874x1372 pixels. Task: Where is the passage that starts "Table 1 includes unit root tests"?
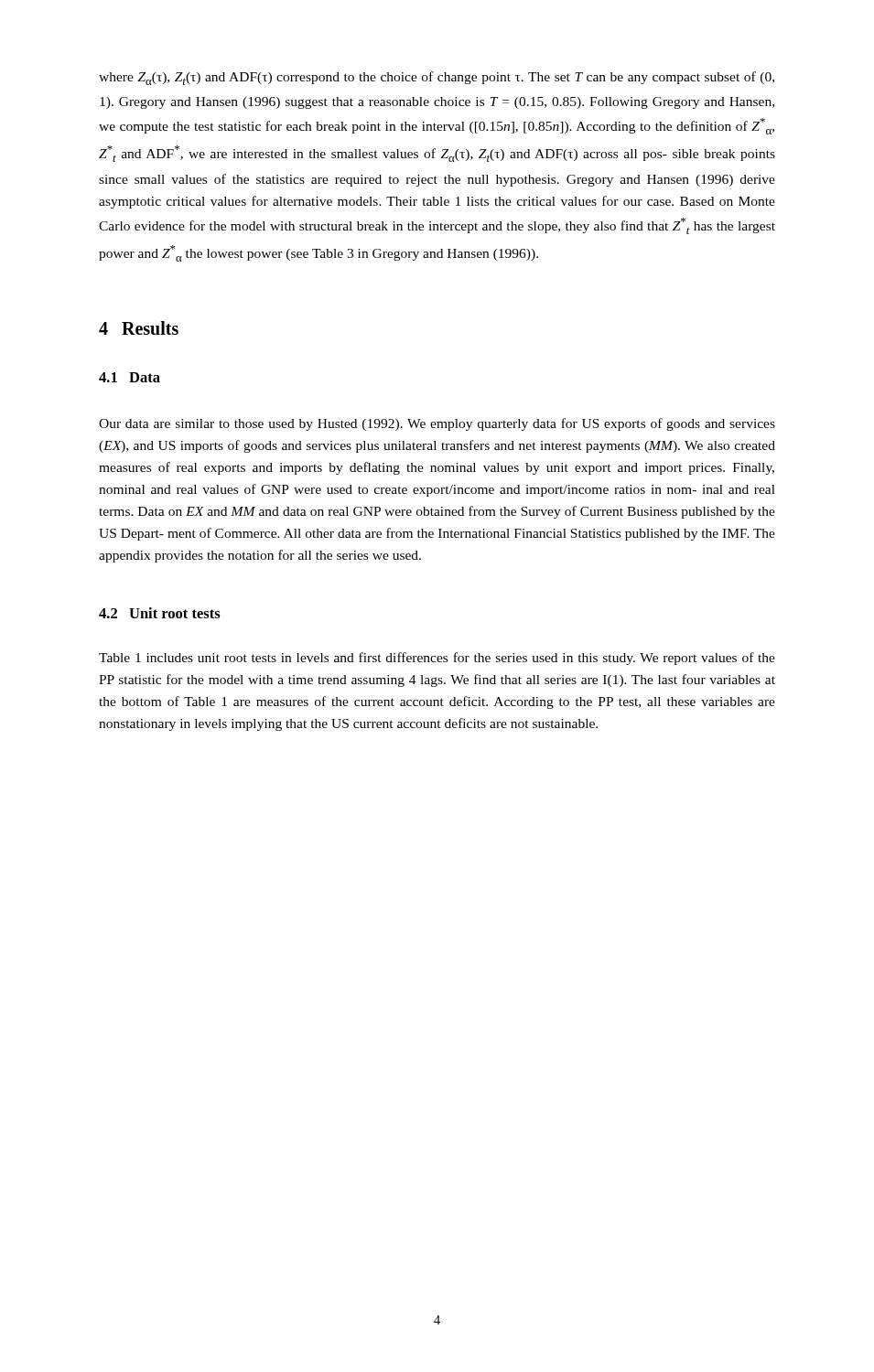(x=437, y=690)
